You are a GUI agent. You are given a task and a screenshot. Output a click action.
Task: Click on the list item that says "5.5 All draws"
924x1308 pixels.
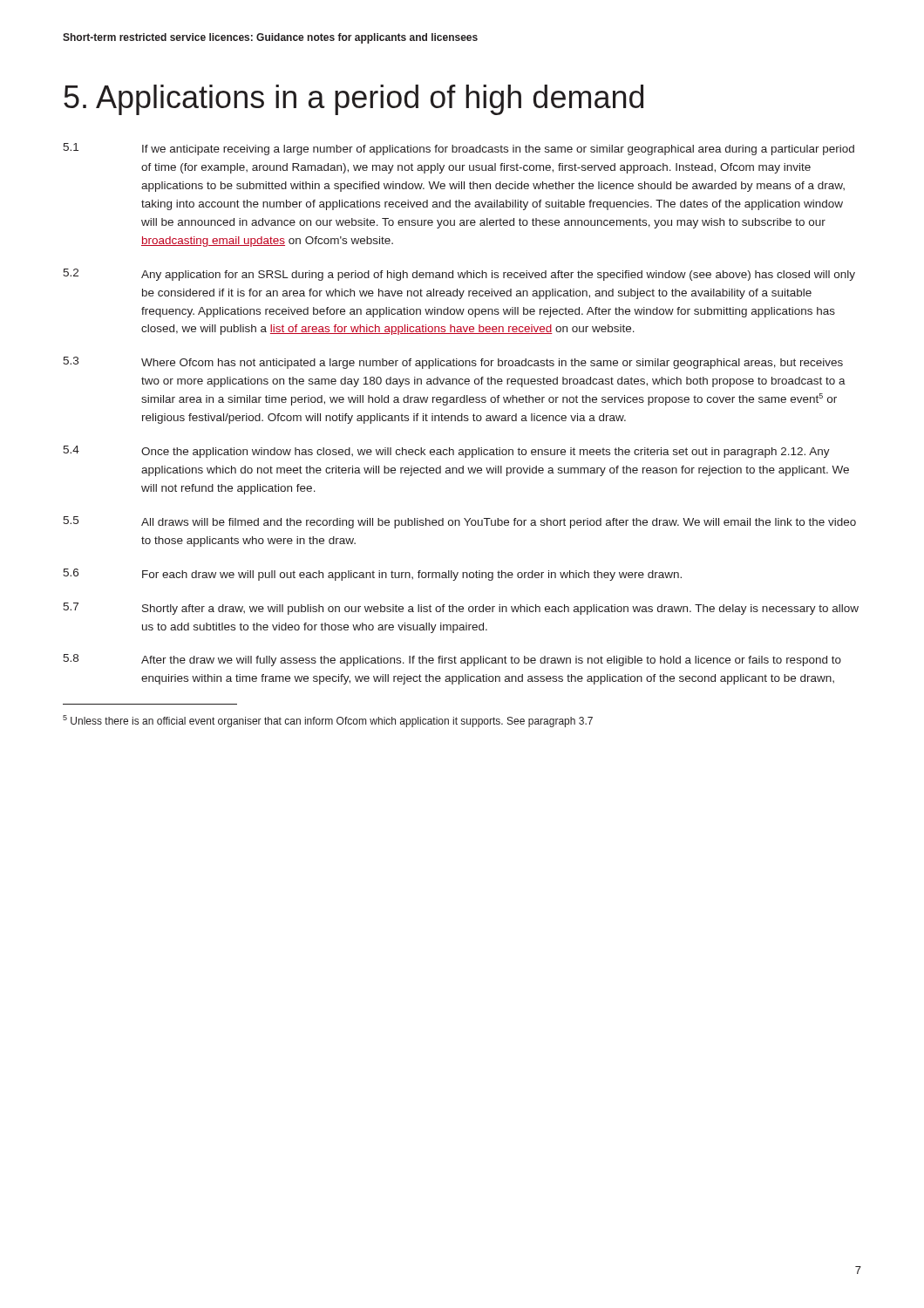(x=462, y=532)
